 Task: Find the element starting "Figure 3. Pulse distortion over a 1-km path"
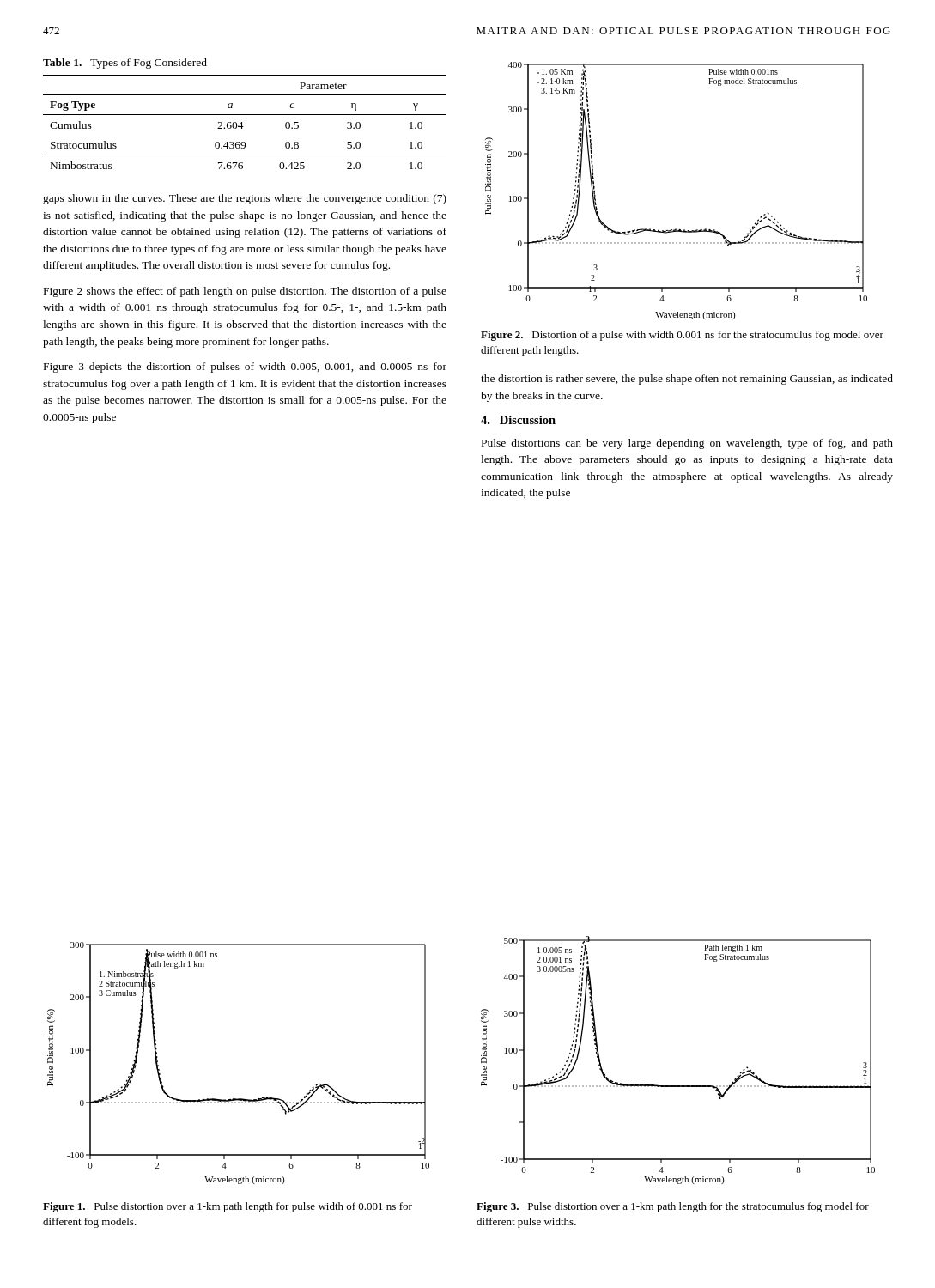click(672, 1213)
